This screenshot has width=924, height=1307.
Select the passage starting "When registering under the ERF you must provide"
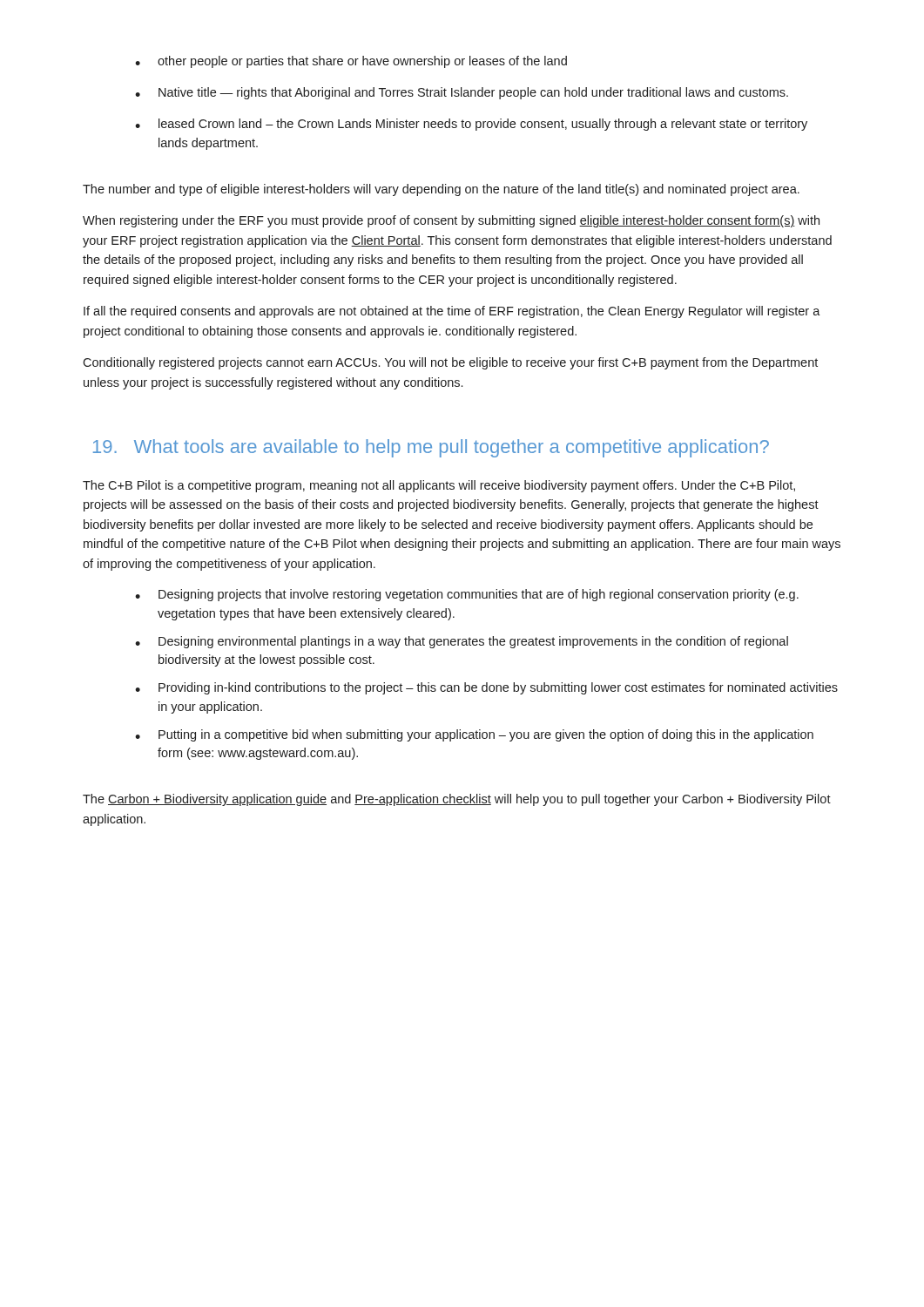(x=457, y=250)
